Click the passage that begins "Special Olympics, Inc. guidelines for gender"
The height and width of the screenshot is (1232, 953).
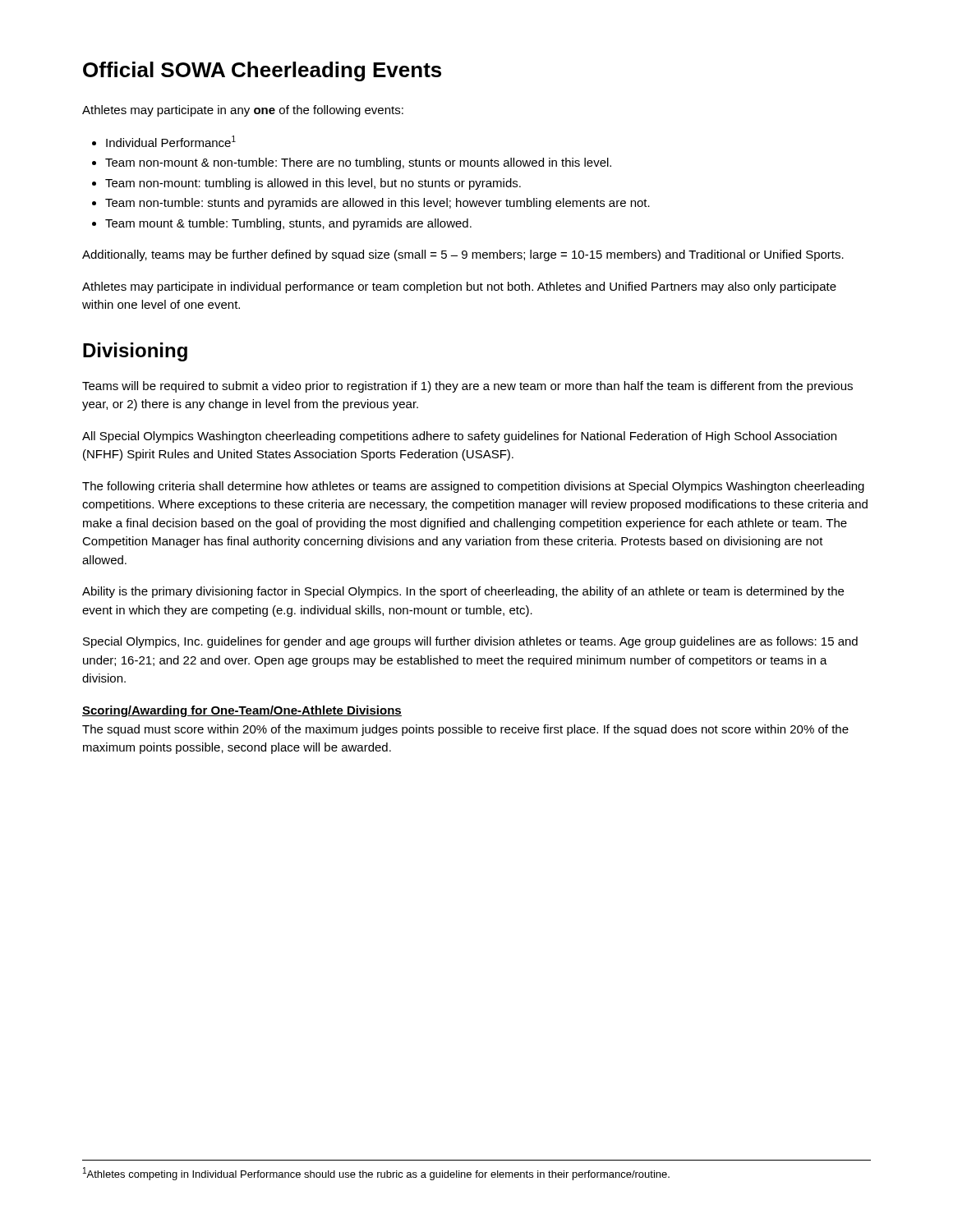pos(476,660)
